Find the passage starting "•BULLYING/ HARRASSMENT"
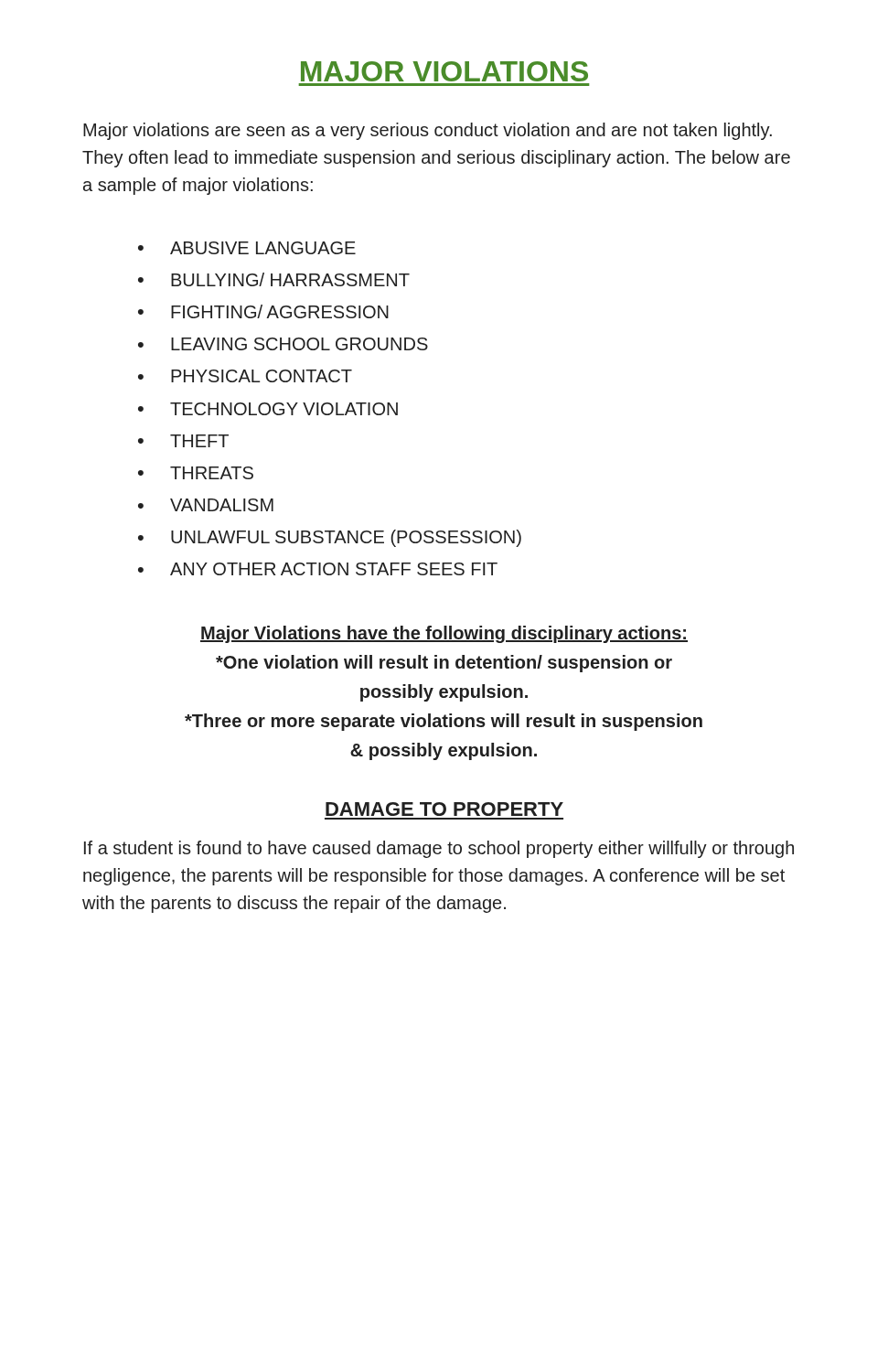This screenshot has width=888, height=1372. pos(273,280)
